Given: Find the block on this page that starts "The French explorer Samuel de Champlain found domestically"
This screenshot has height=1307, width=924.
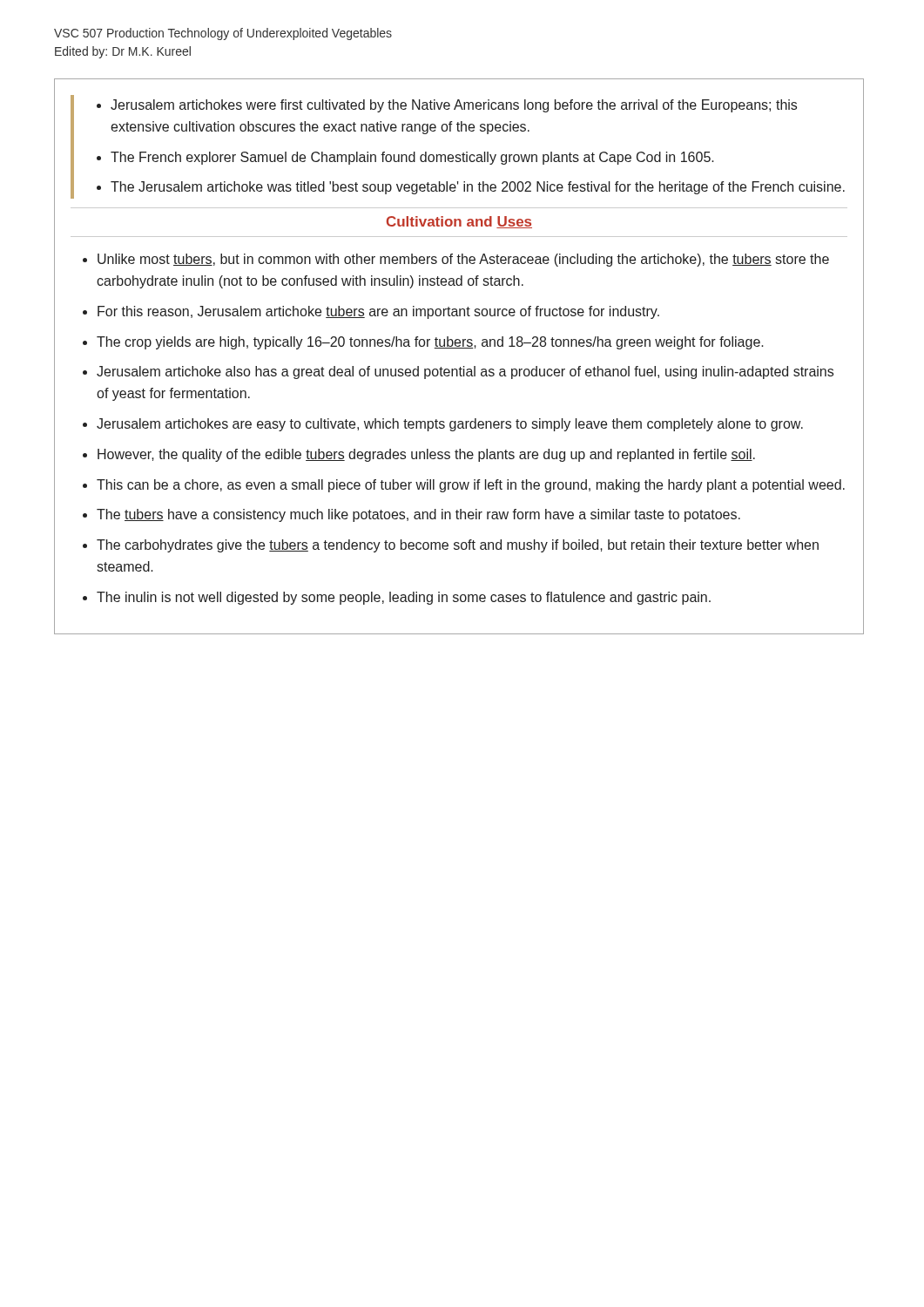Looking at the screenshot, I should point(413,157).
